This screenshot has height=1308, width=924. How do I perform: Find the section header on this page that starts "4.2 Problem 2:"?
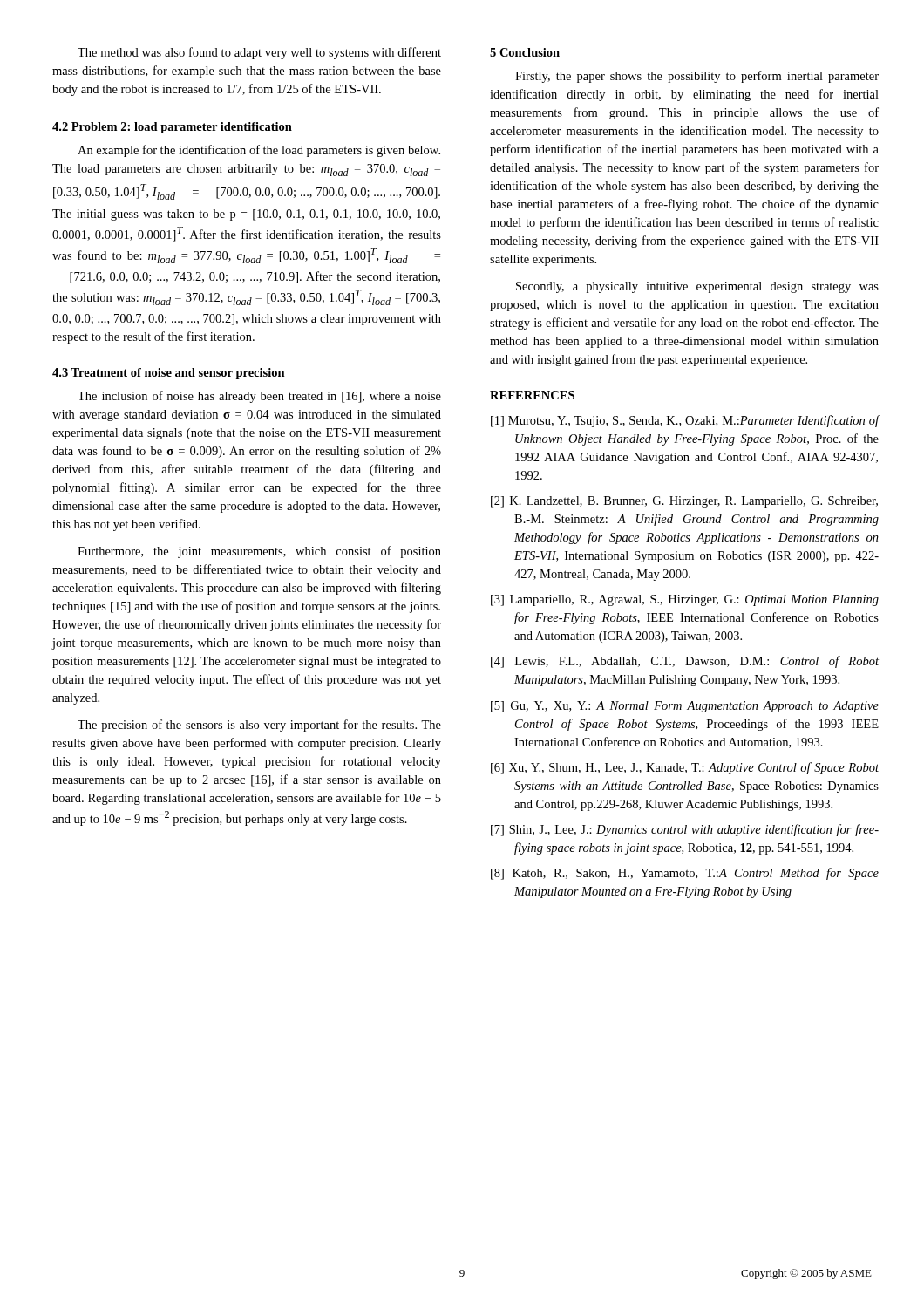pos(172,126)
